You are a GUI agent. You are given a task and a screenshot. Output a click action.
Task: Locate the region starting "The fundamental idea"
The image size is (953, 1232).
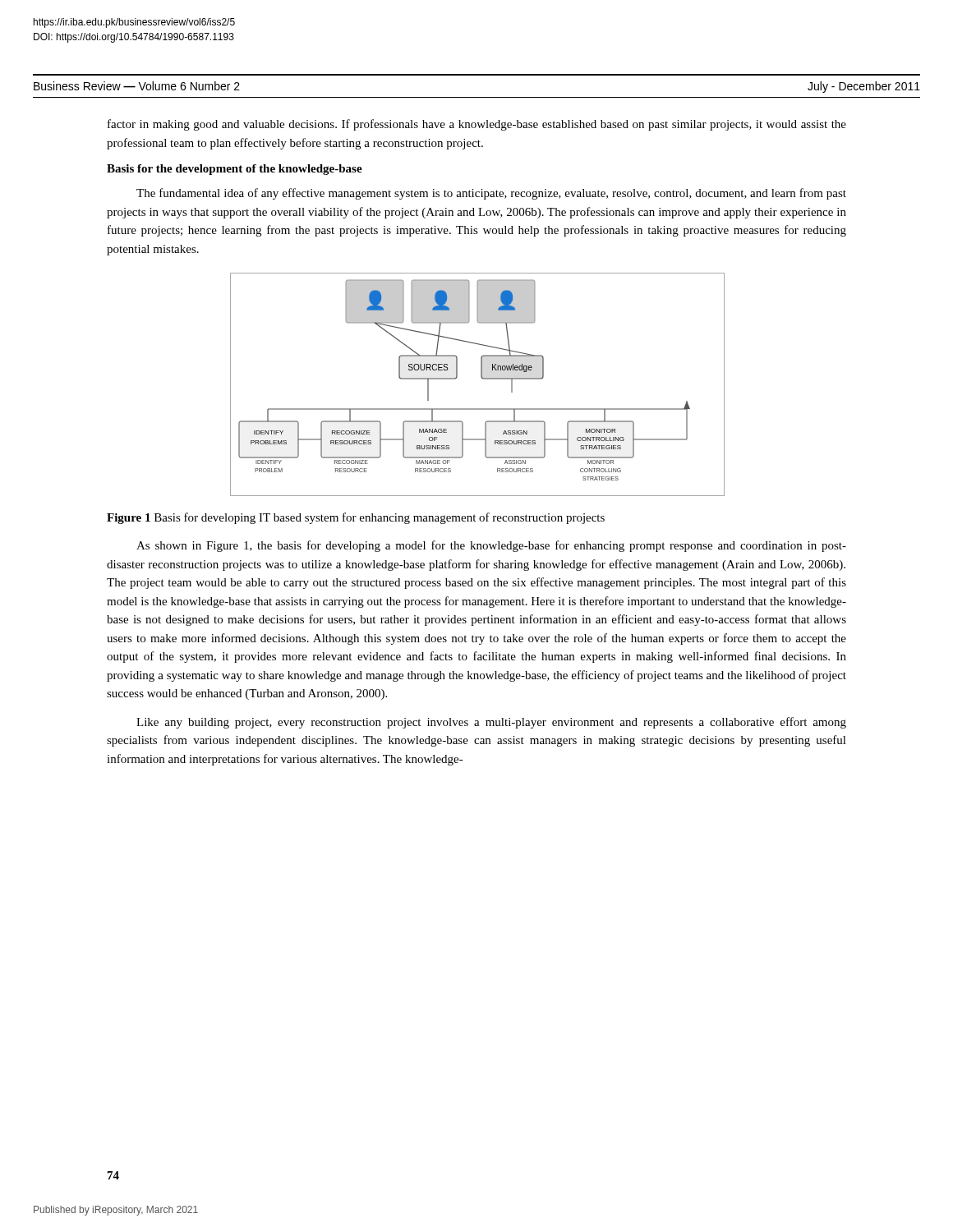pyautogui.click(x=476, y=221)
